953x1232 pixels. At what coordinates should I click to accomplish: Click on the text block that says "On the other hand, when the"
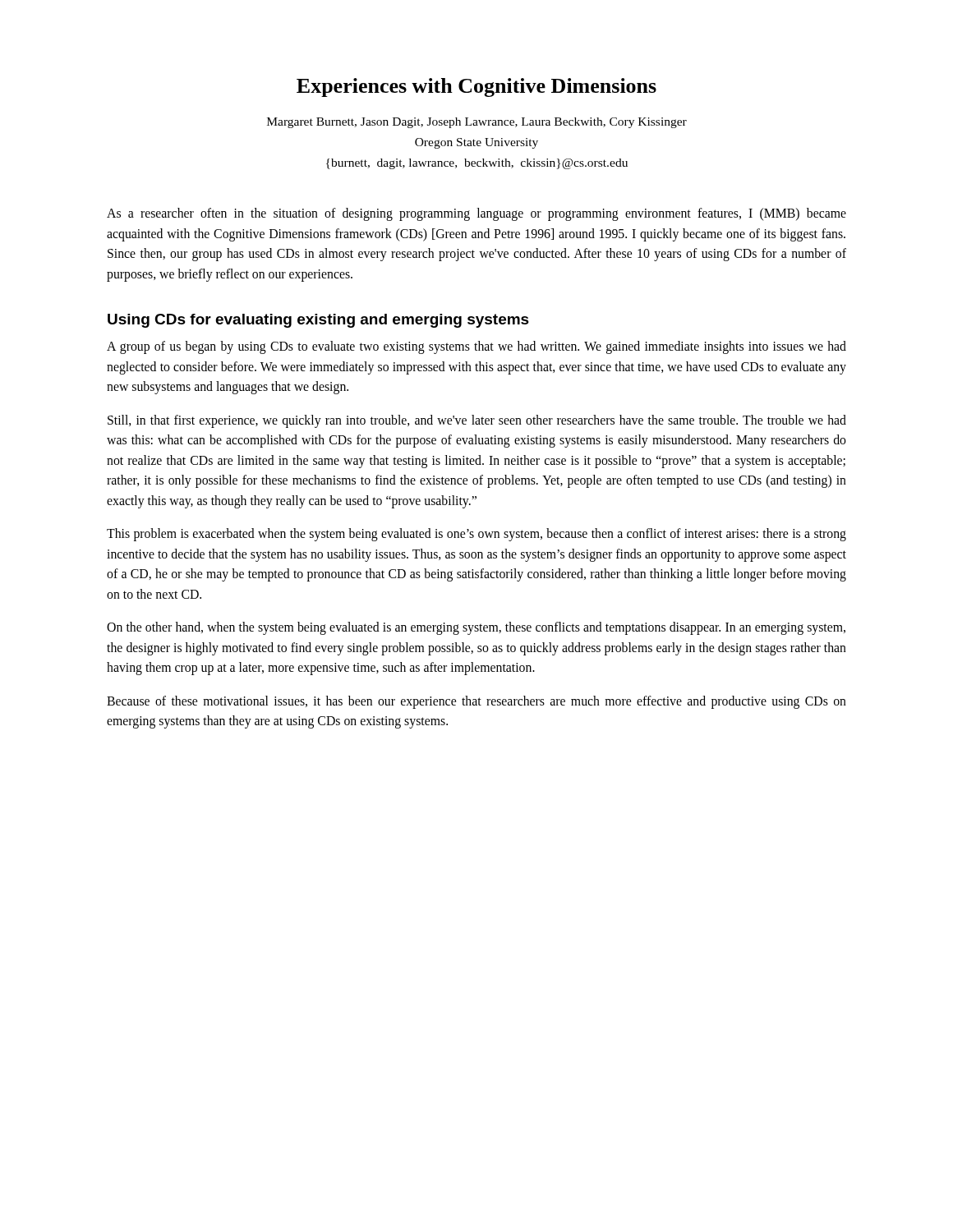click(x=476, y=647)
